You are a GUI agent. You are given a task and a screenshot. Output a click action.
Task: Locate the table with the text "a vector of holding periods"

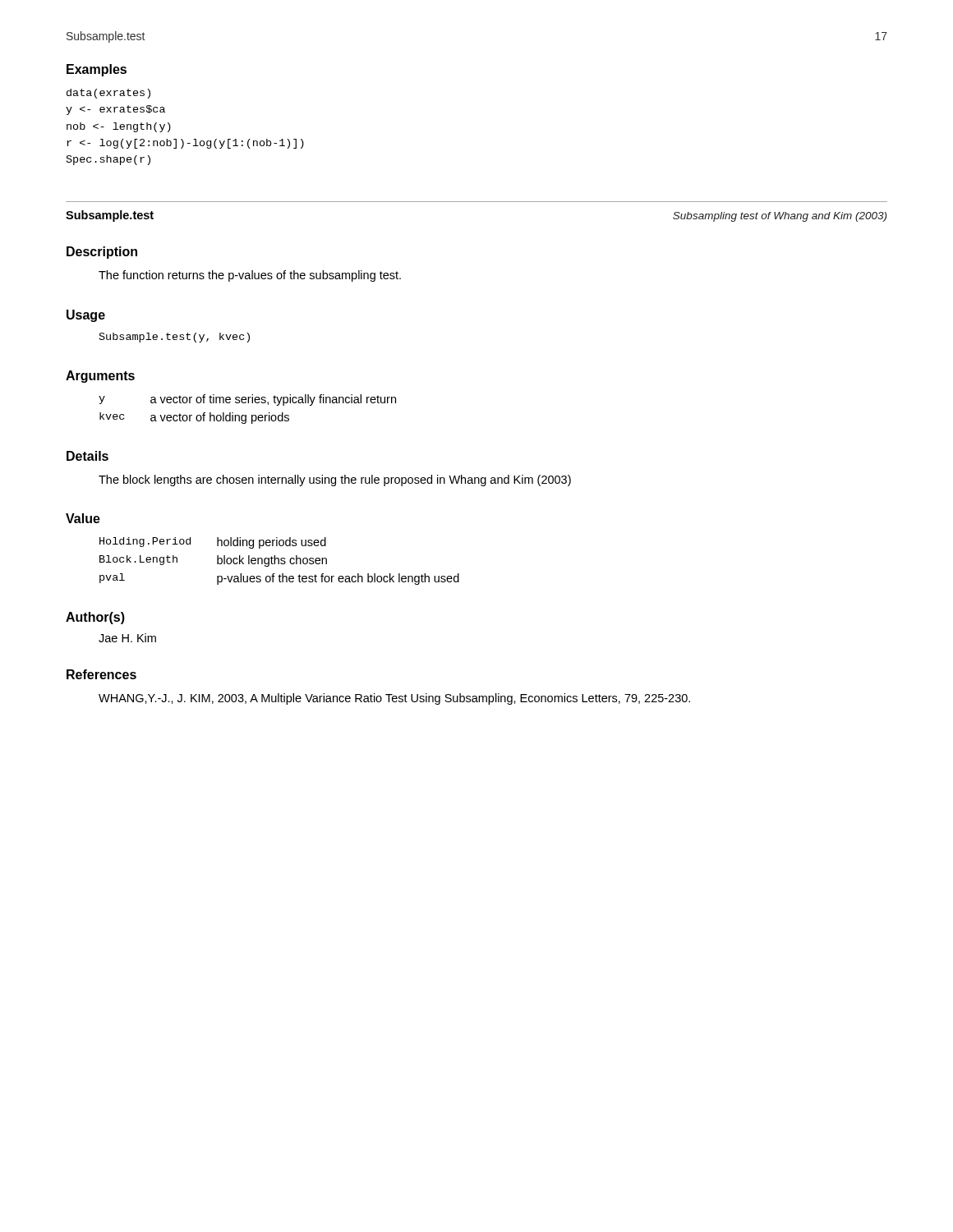(x=493, y=408)
